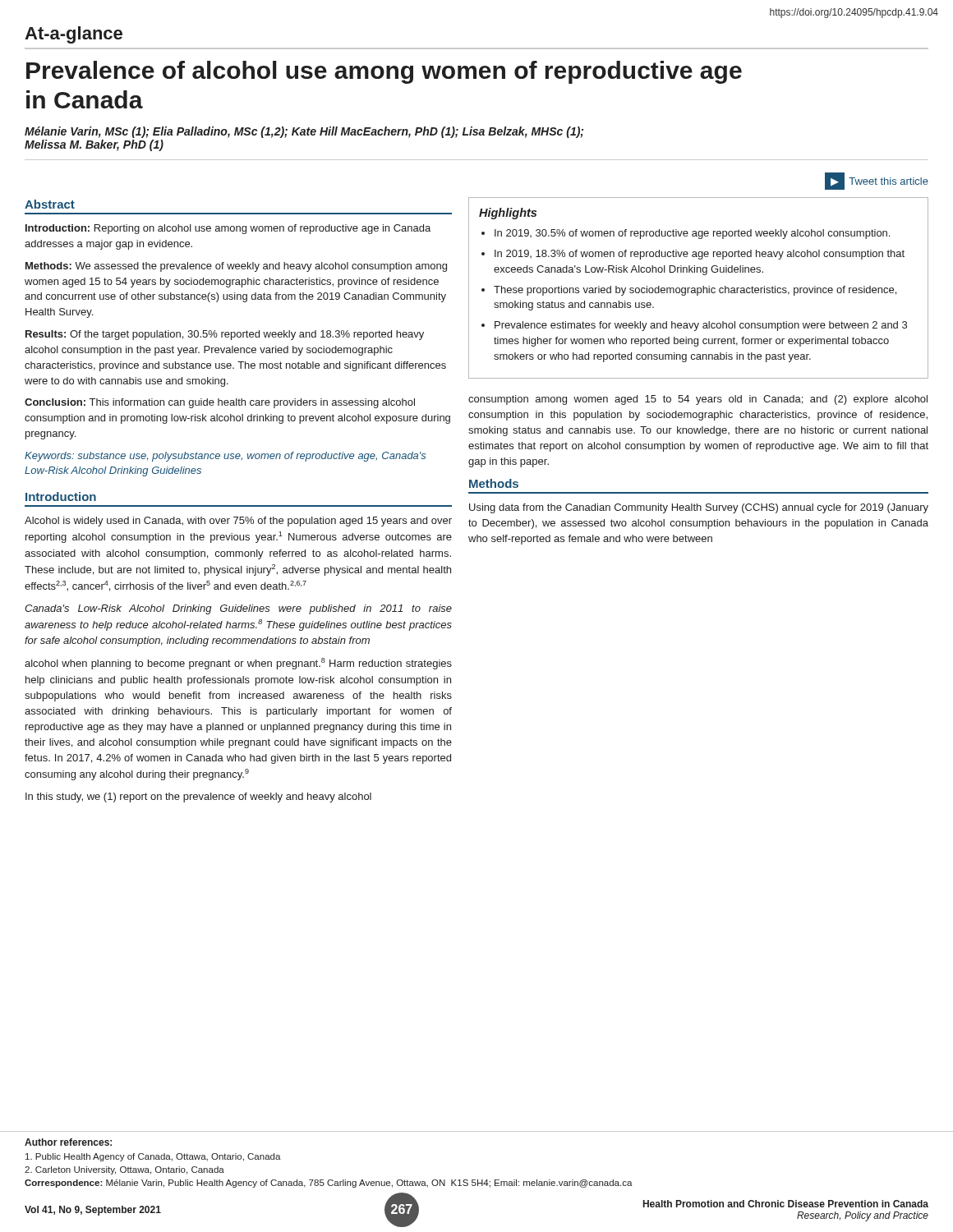953x1232 pixels.
Task: Find the title
Action: pos(383,85)
